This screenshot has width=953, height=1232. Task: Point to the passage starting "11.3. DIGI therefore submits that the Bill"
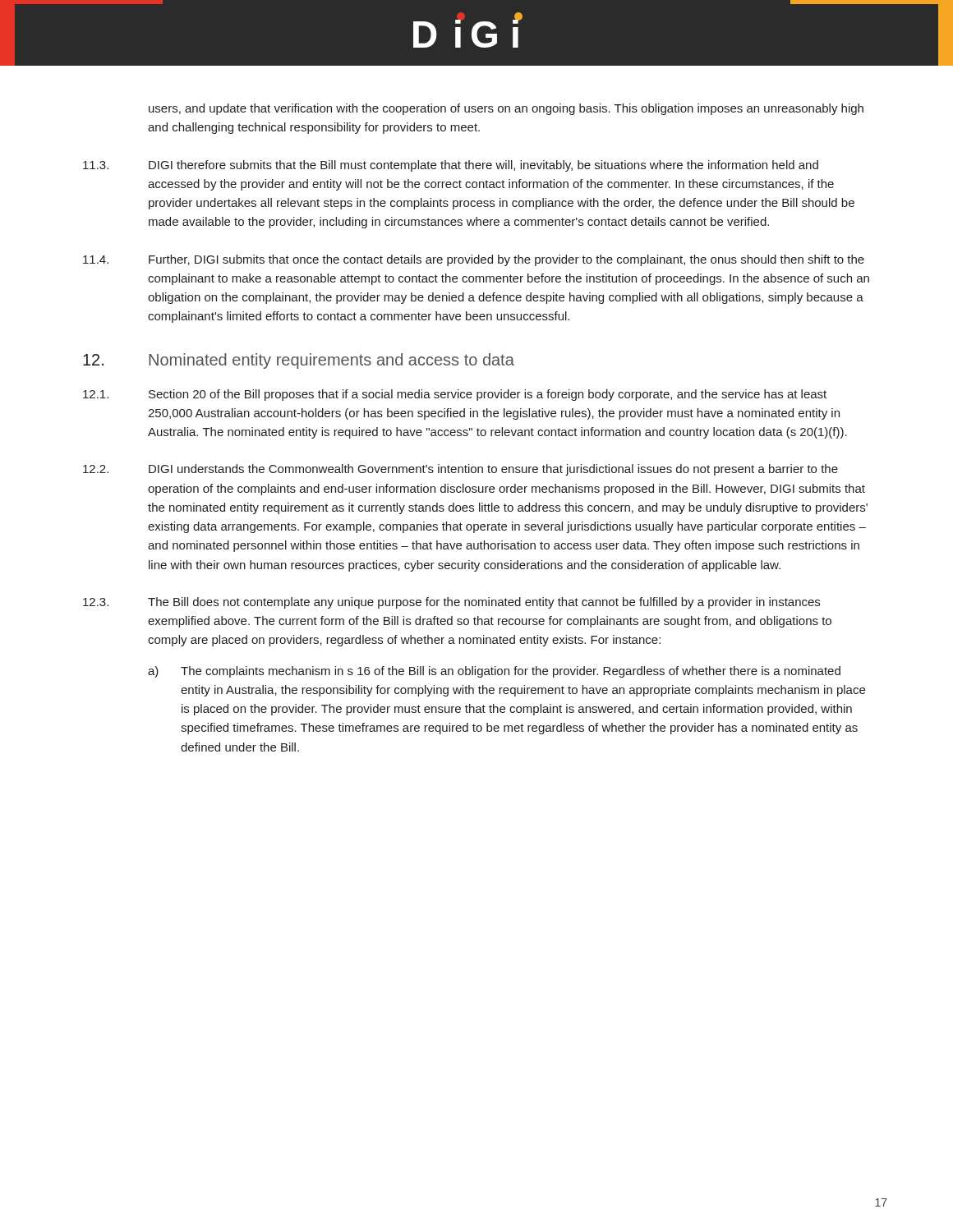(x=476, y=193)
